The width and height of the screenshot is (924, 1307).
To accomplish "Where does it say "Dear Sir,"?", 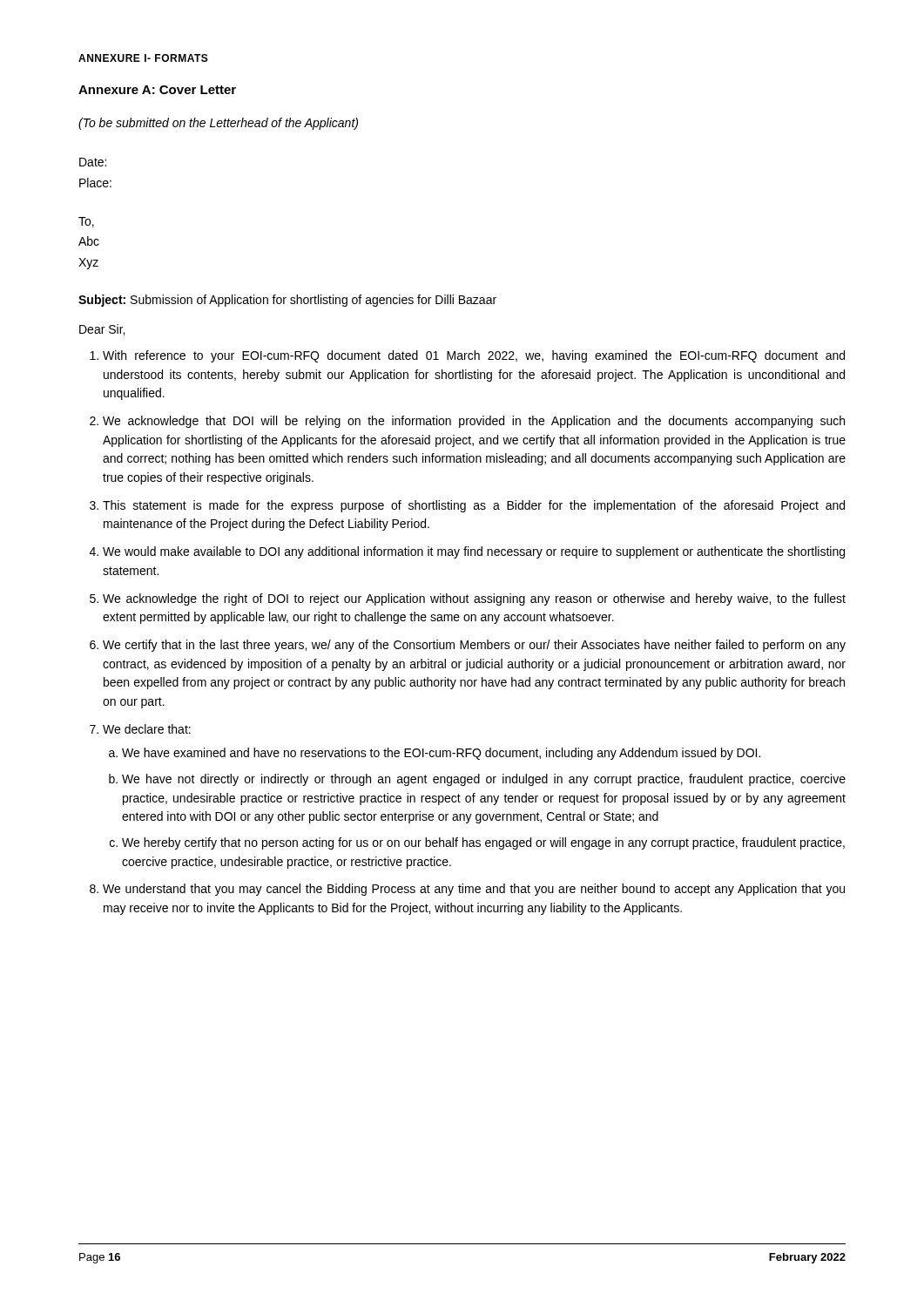I will [102, 329].
